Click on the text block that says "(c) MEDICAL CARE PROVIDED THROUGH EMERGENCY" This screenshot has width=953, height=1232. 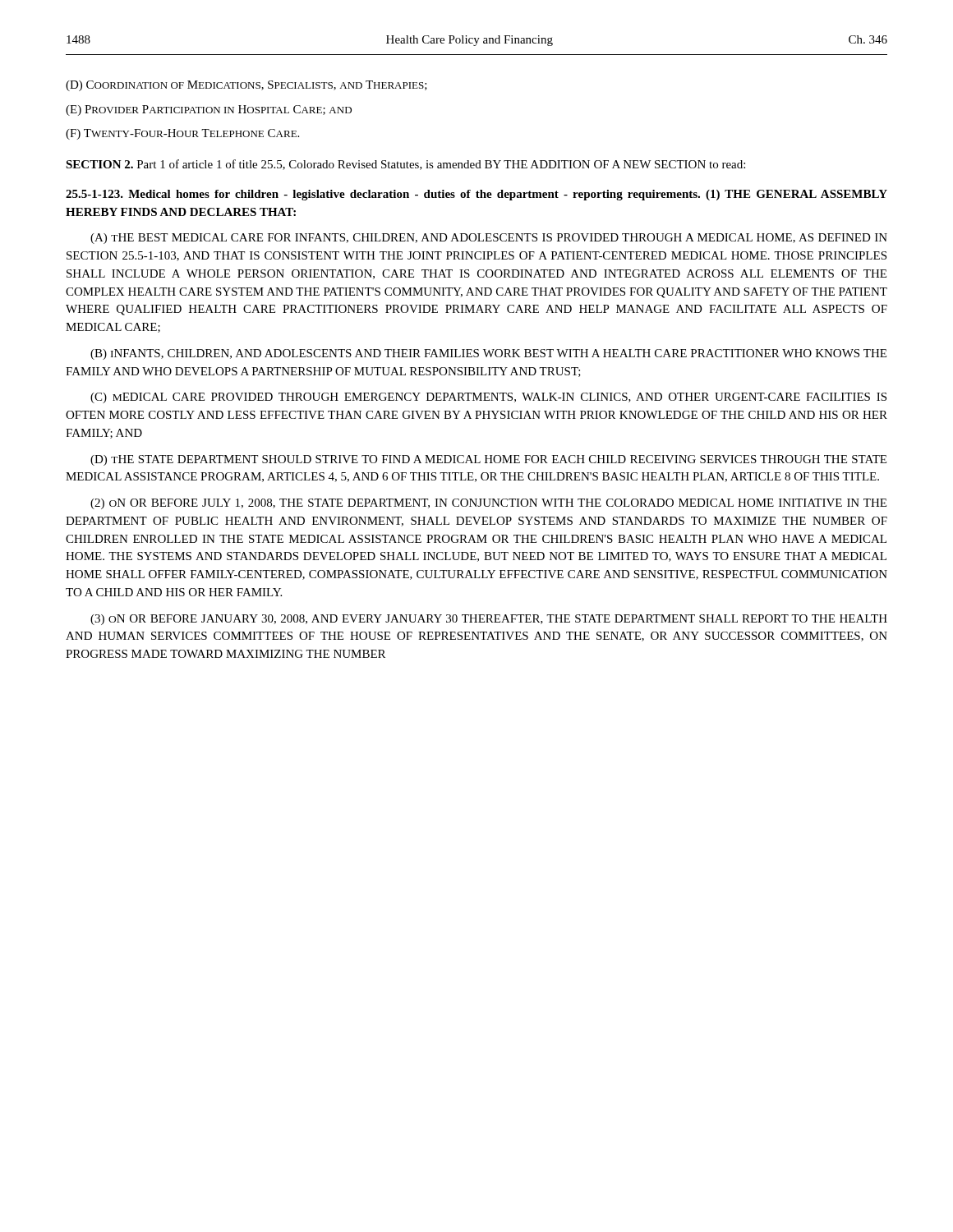pos(476,415)
